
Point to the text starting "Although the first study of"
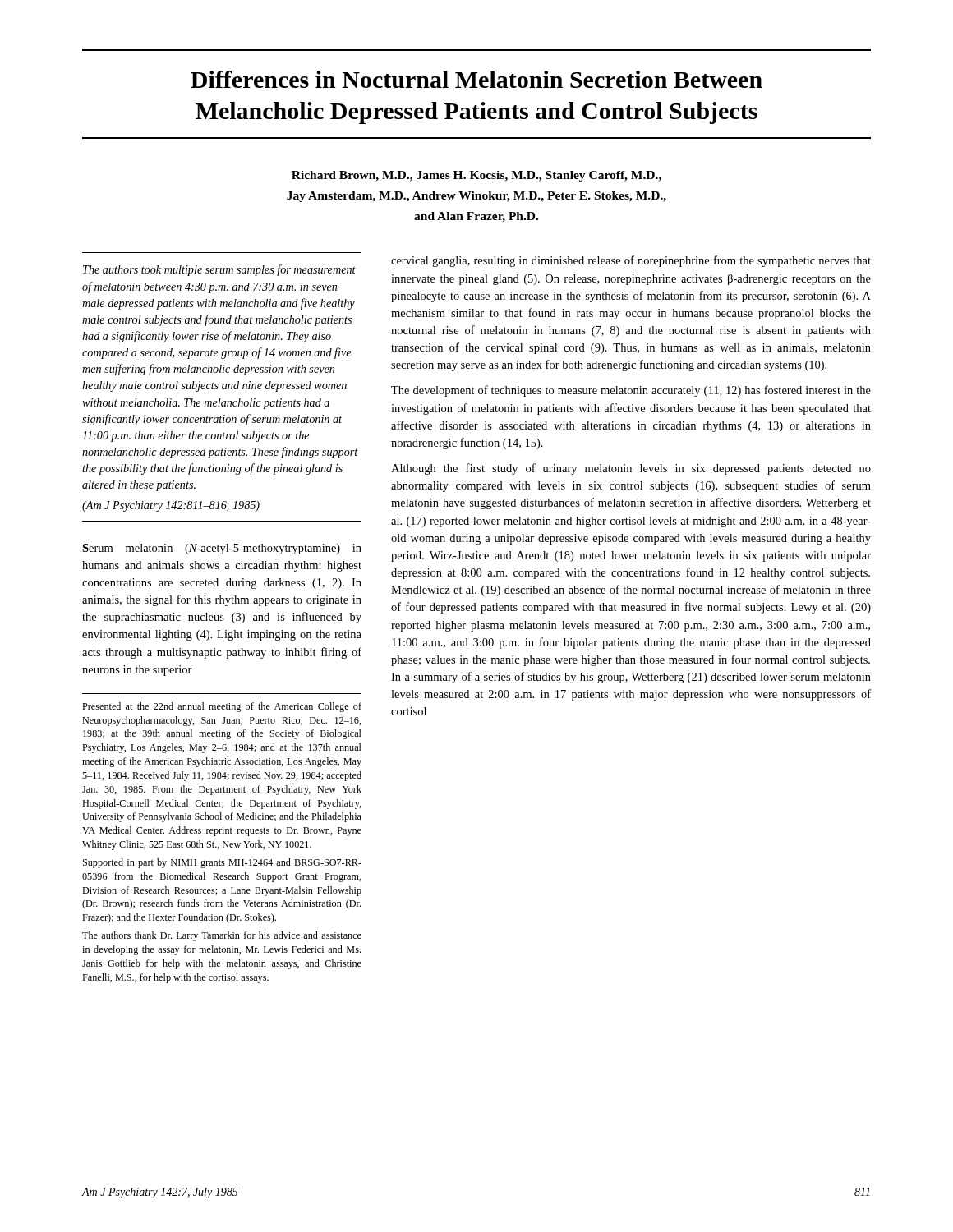click(631, 590)
